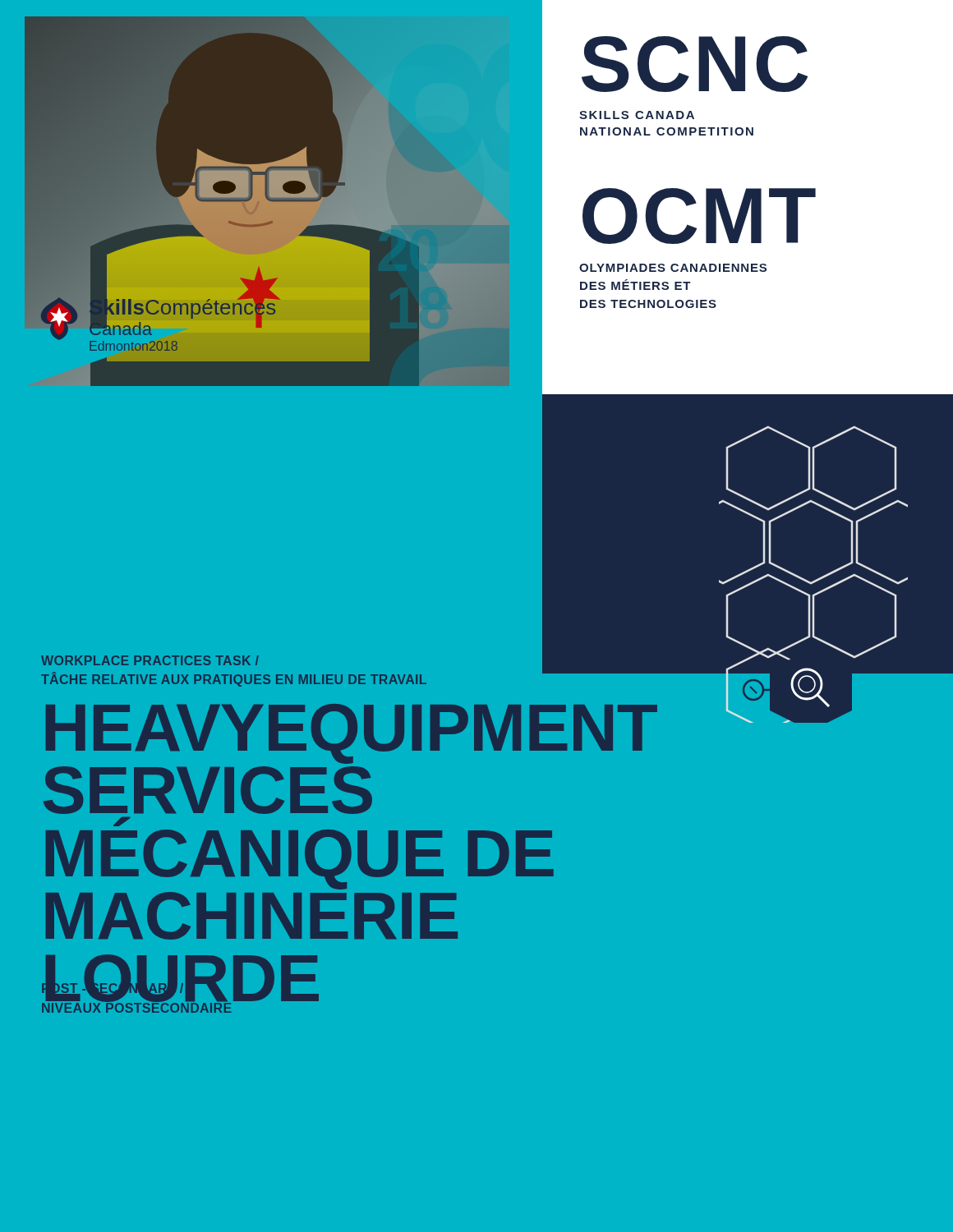
Task: Select the logo
Action: click(x=157, y=325)
